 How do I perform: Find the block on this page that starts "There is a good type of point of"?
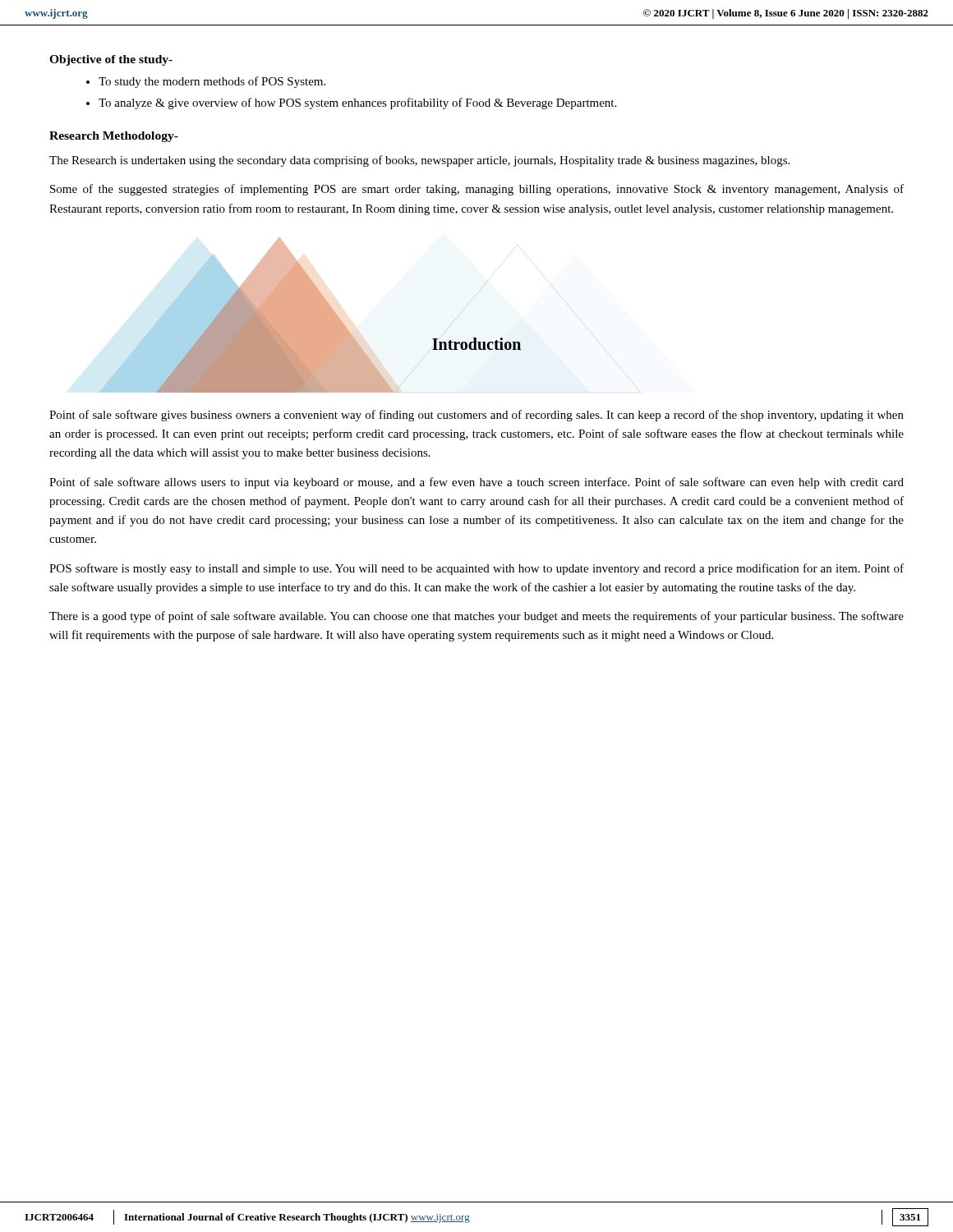476,626
